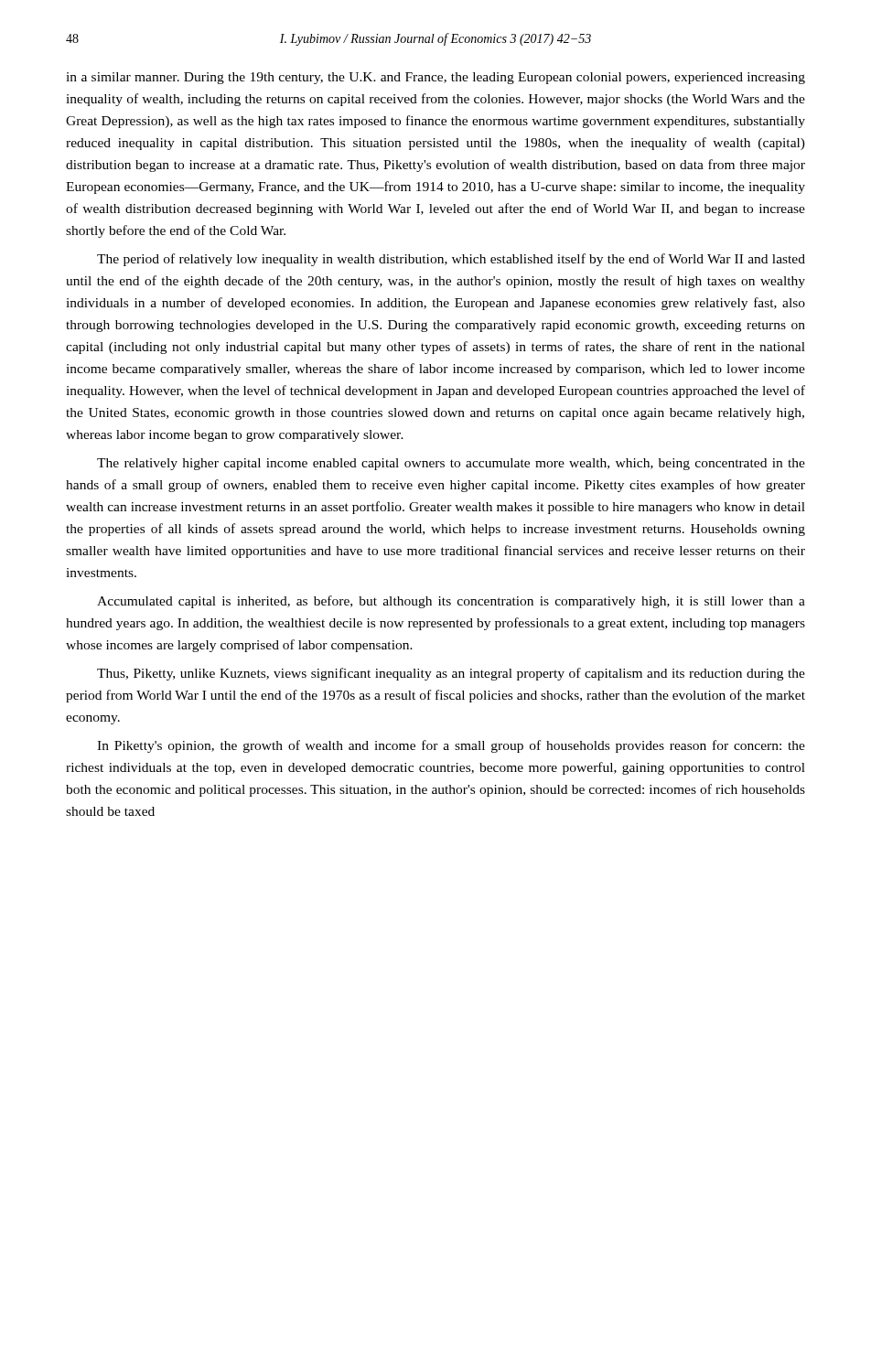Image resolution: width=871 pixels, height=1372 pixels.
Task: Locate the text starting "Accumulated capital is inherited,"
Action: [x=436, y=623]
